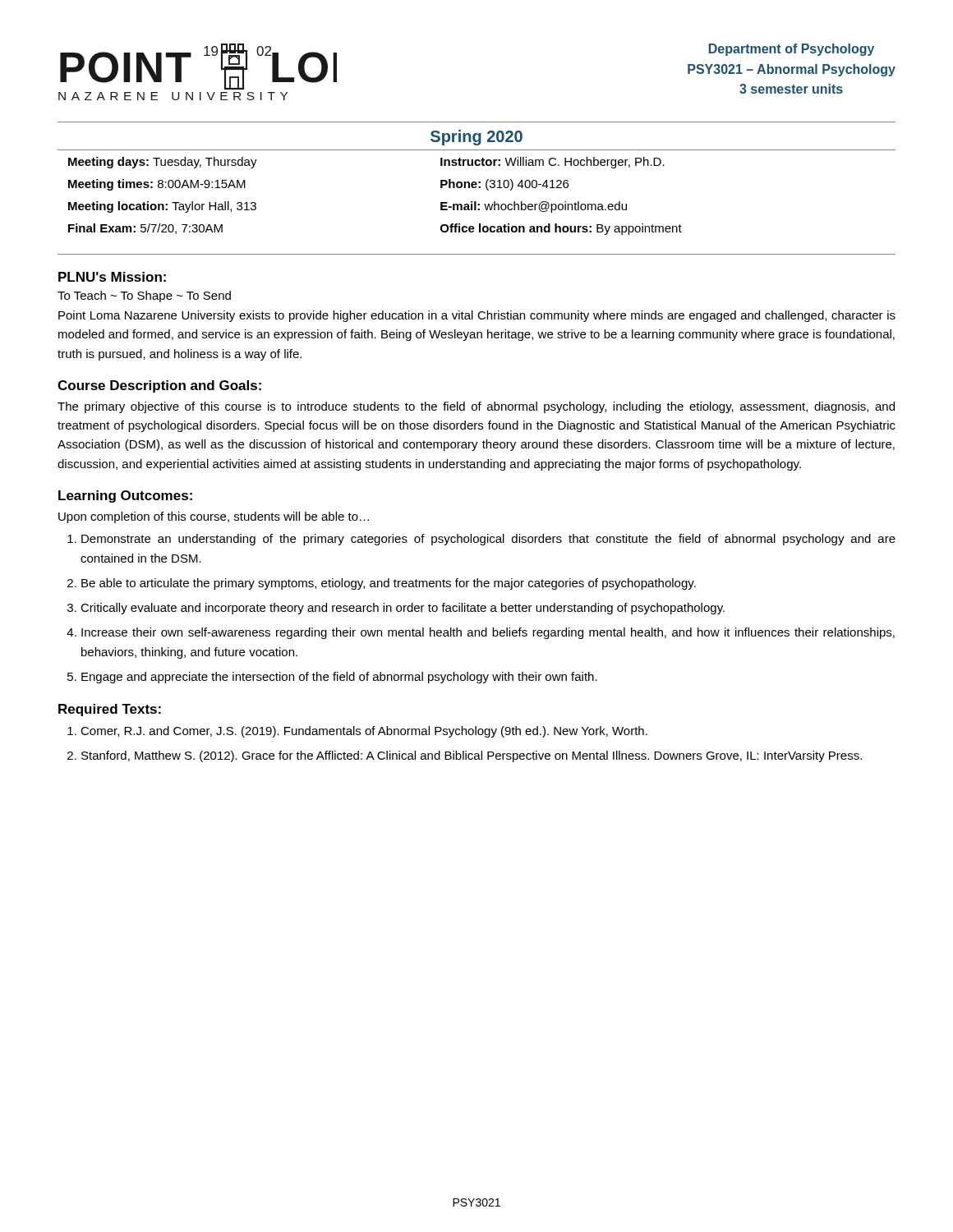Screen dimensions: 1232x953
Task: Locate the passage starting "Required Texts:"
Action: click(110, 709)
